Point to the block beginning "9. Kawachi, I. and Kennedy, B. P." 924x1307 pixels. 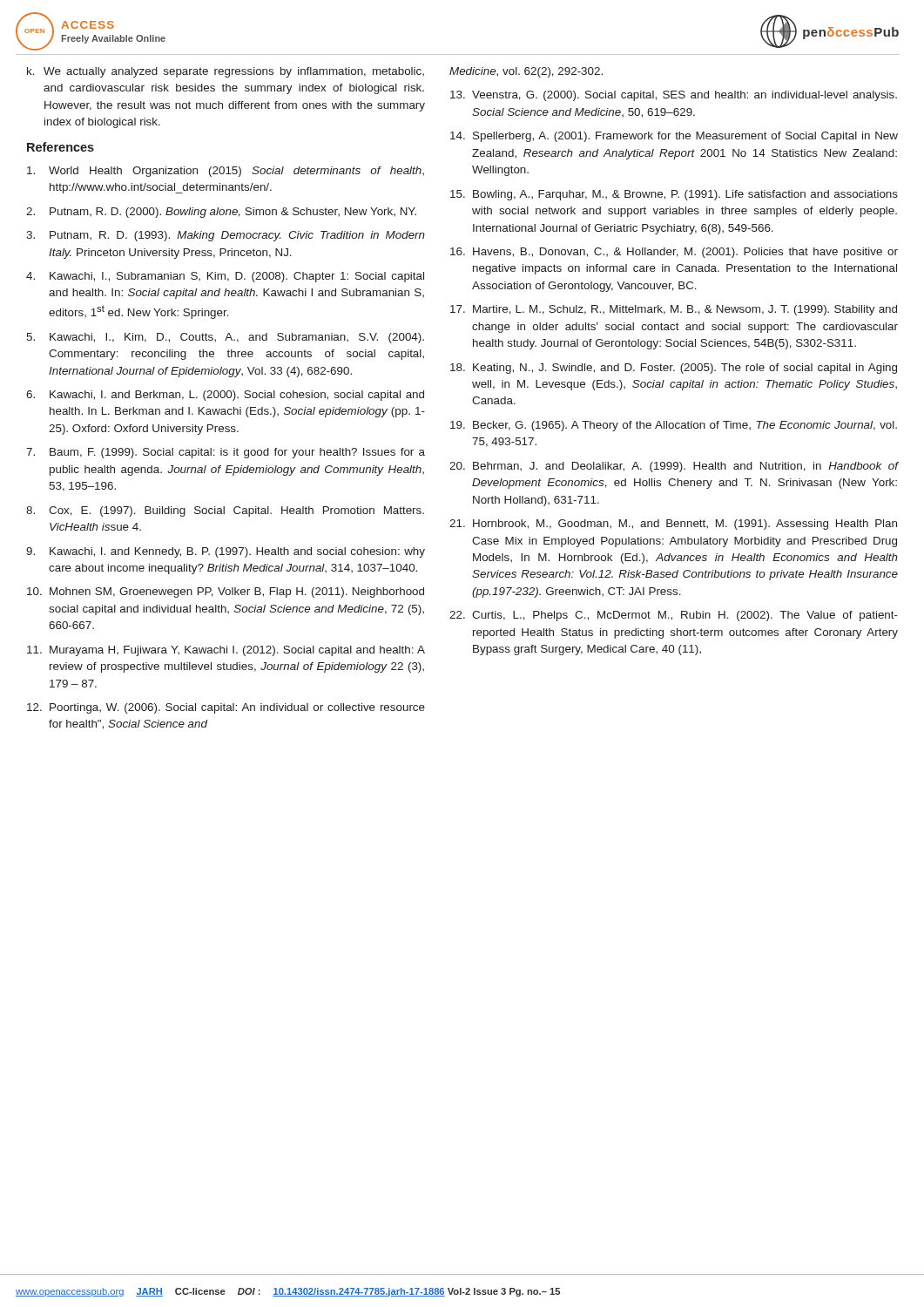pyautogui.click(x=226, y=559)
